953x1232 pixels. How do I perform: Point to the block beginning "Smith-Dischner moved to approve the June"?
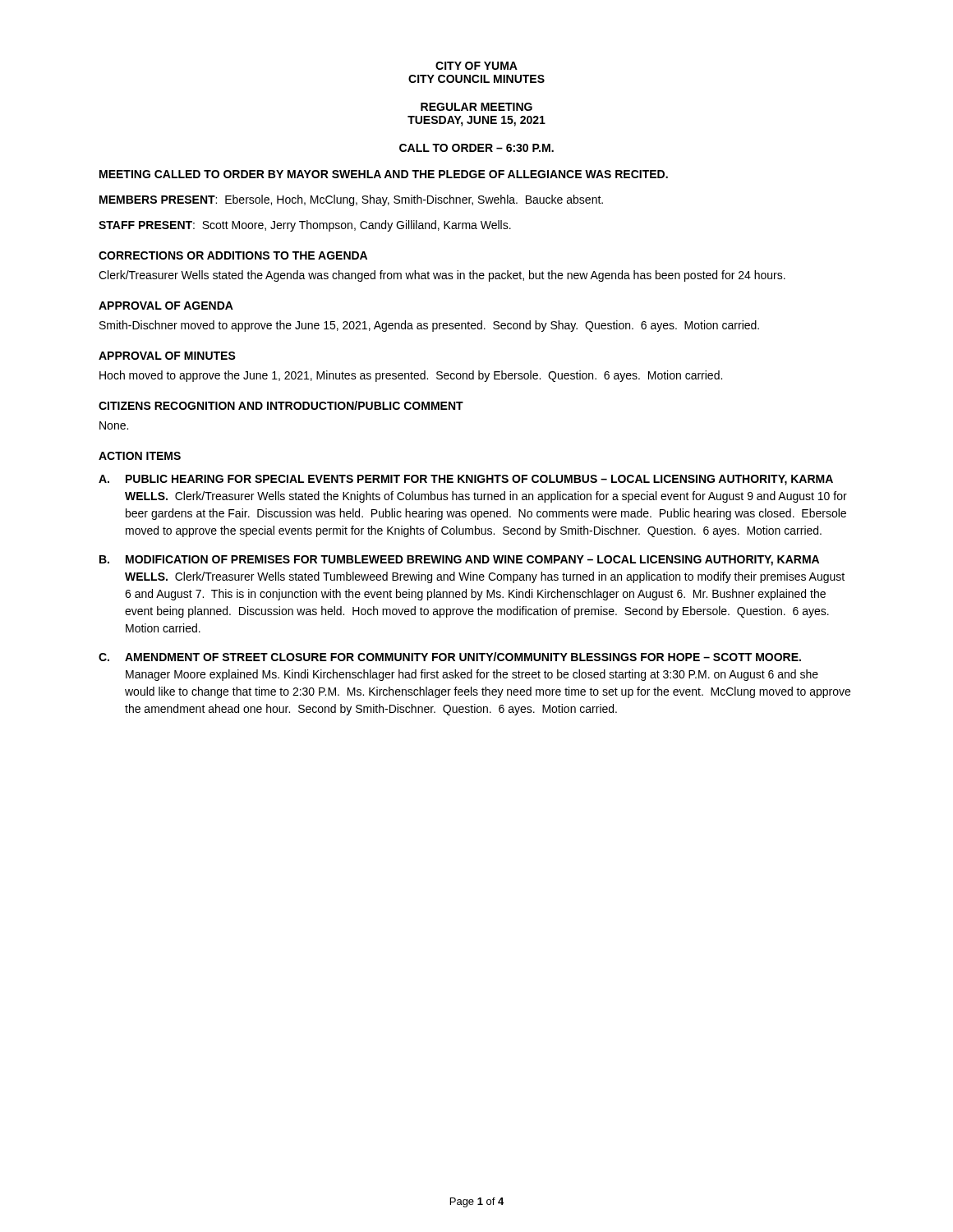429,325
